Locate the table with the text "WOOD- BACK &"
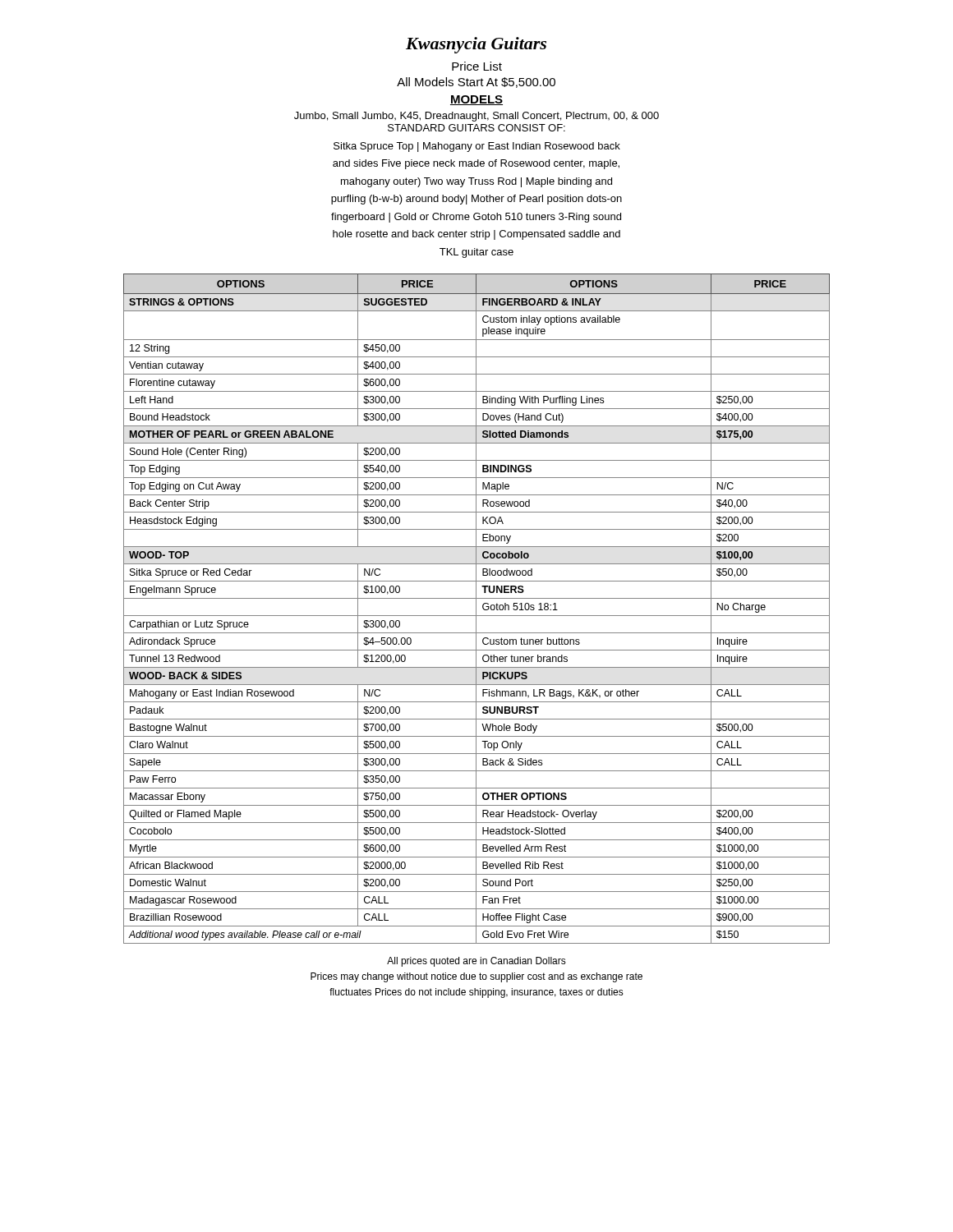The width and height of the screenshot is (953, 1232). [x=476, y=609]
